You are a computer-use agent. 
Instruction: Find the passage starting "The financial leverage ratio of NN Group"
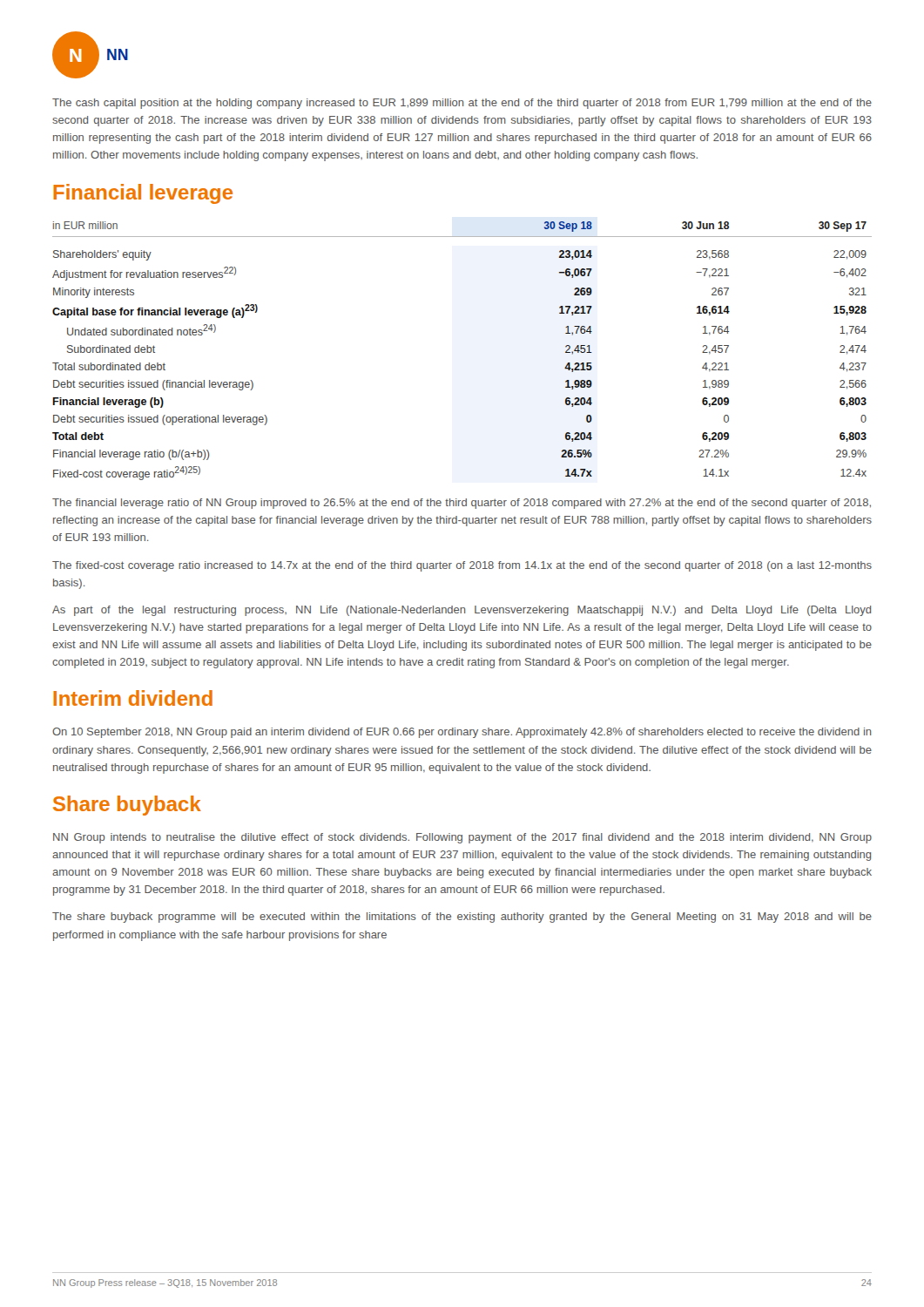462,520
